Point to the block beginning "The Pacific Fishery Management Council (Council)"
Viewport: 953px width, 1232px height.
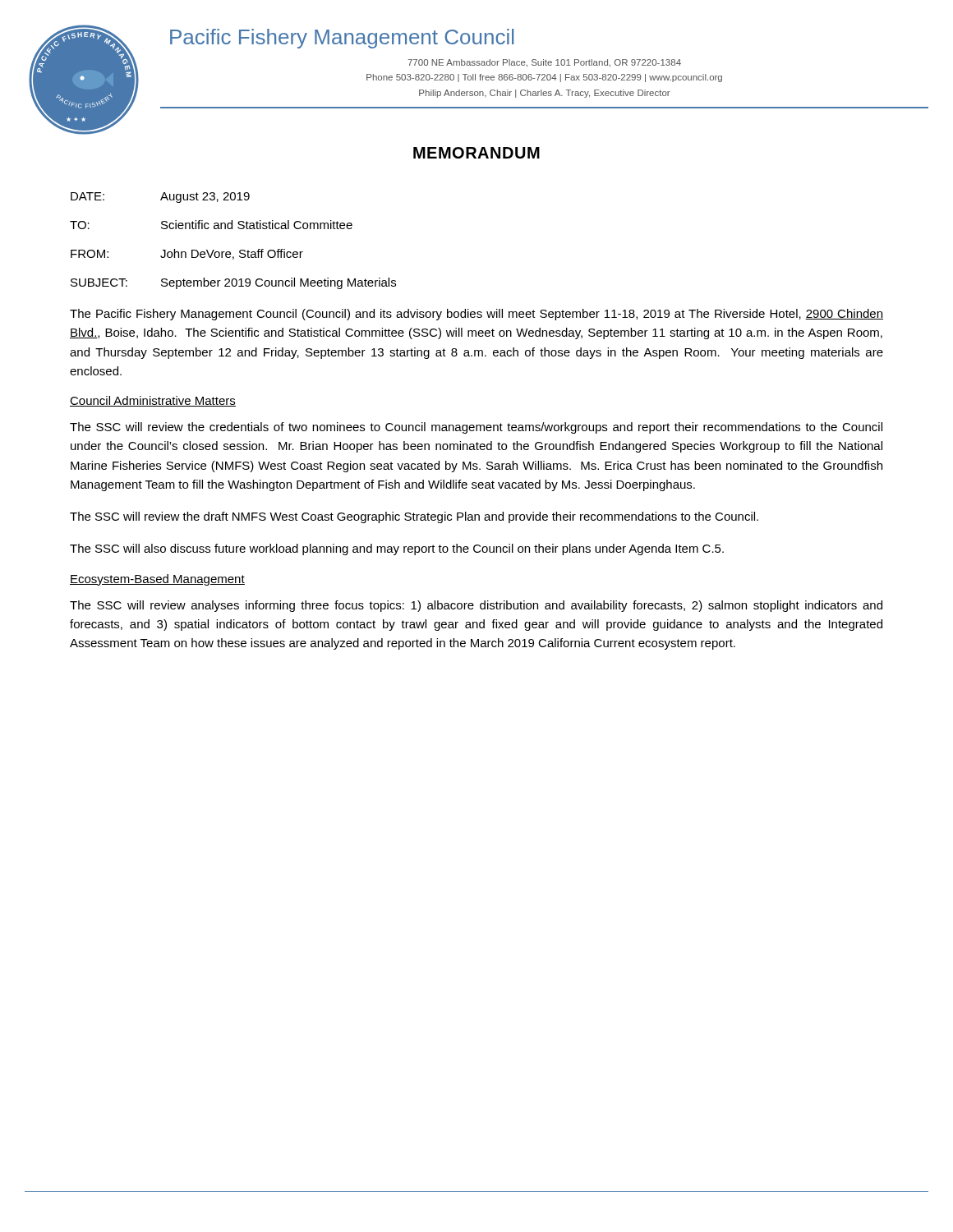click(x=476, y=342)
